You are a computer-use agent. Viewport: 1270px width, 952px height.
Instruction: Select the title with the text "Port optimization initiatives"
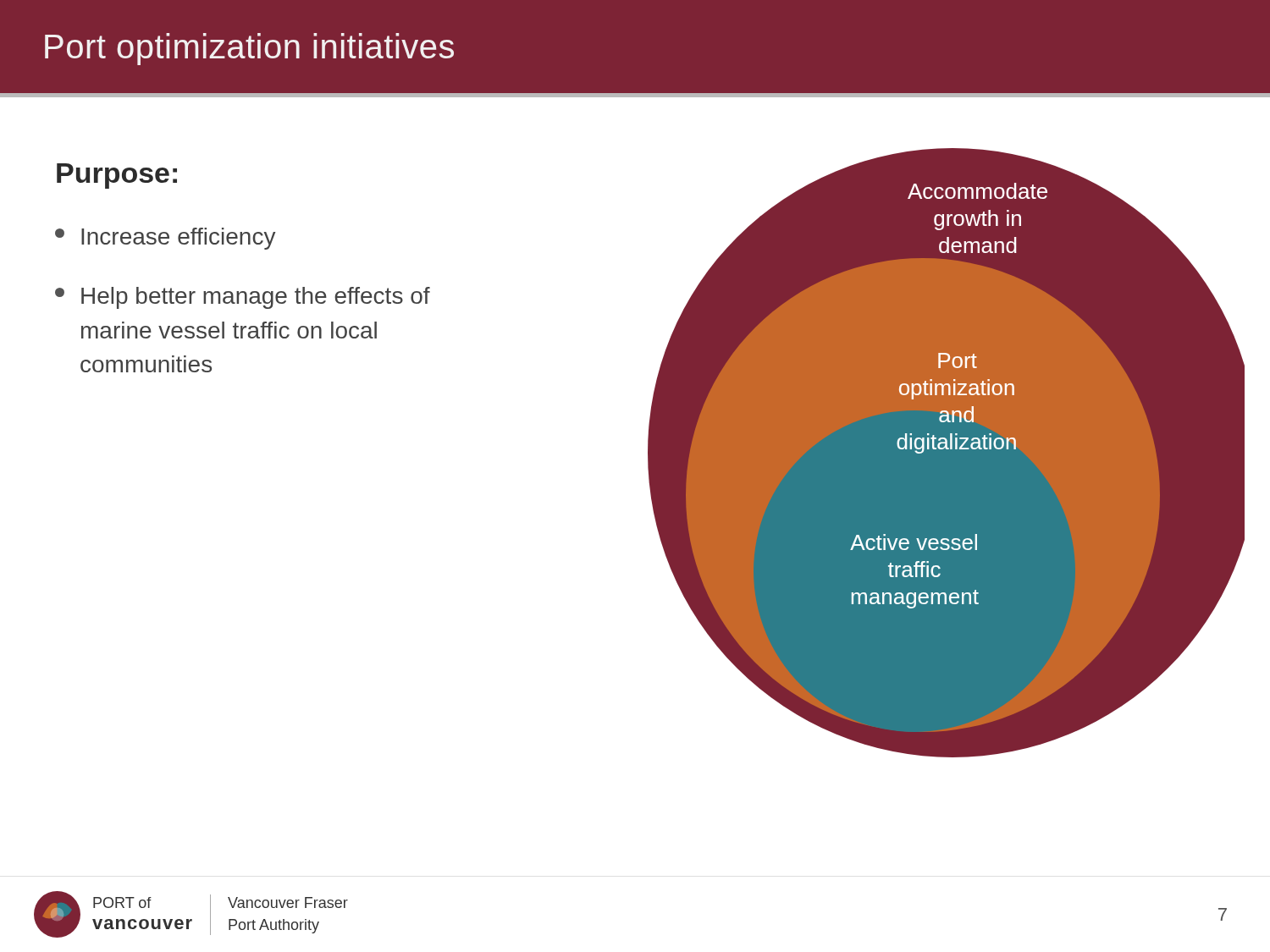pyautogui.click(x=249, y=47)
